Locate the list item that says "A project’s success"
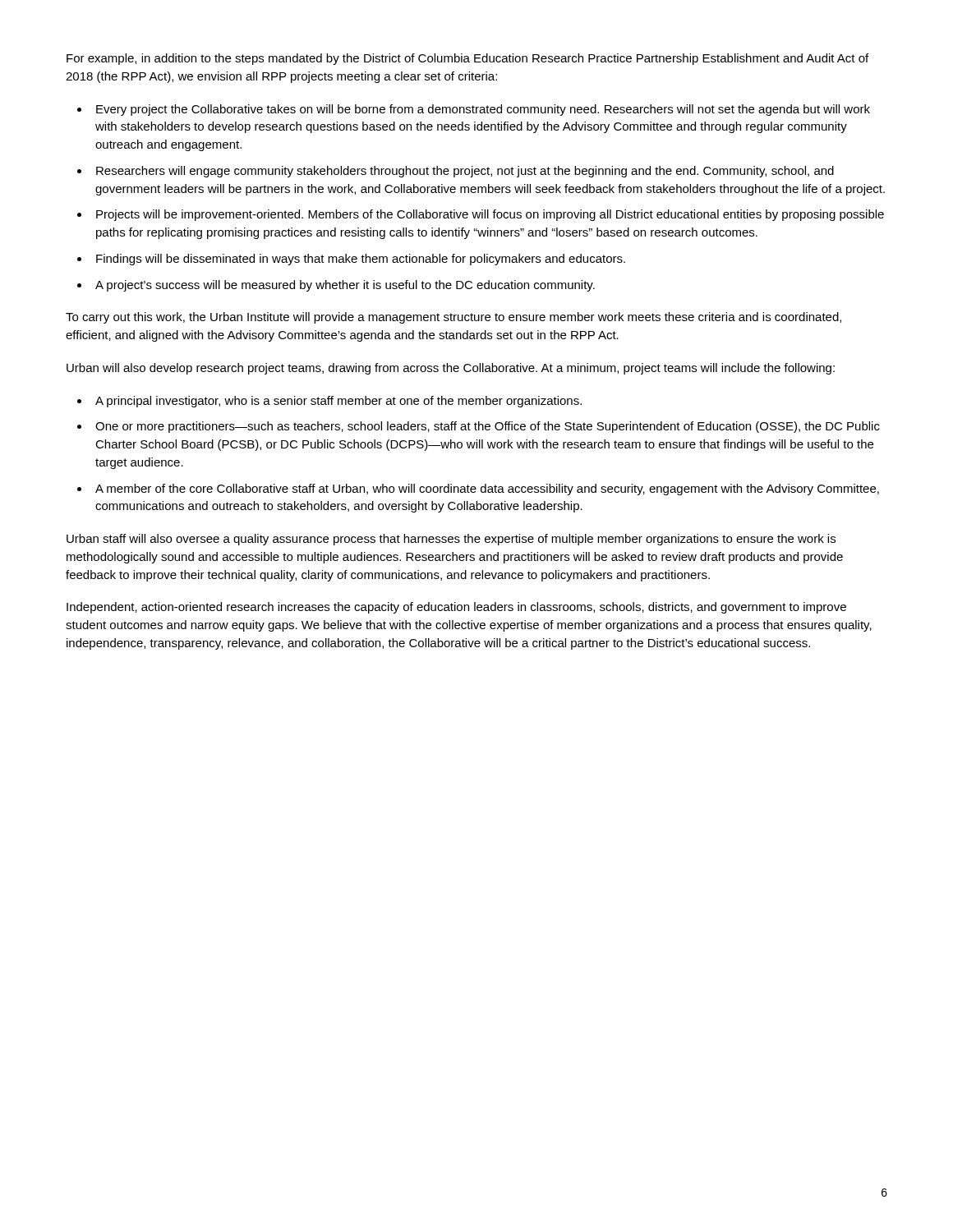 point(345,284)
